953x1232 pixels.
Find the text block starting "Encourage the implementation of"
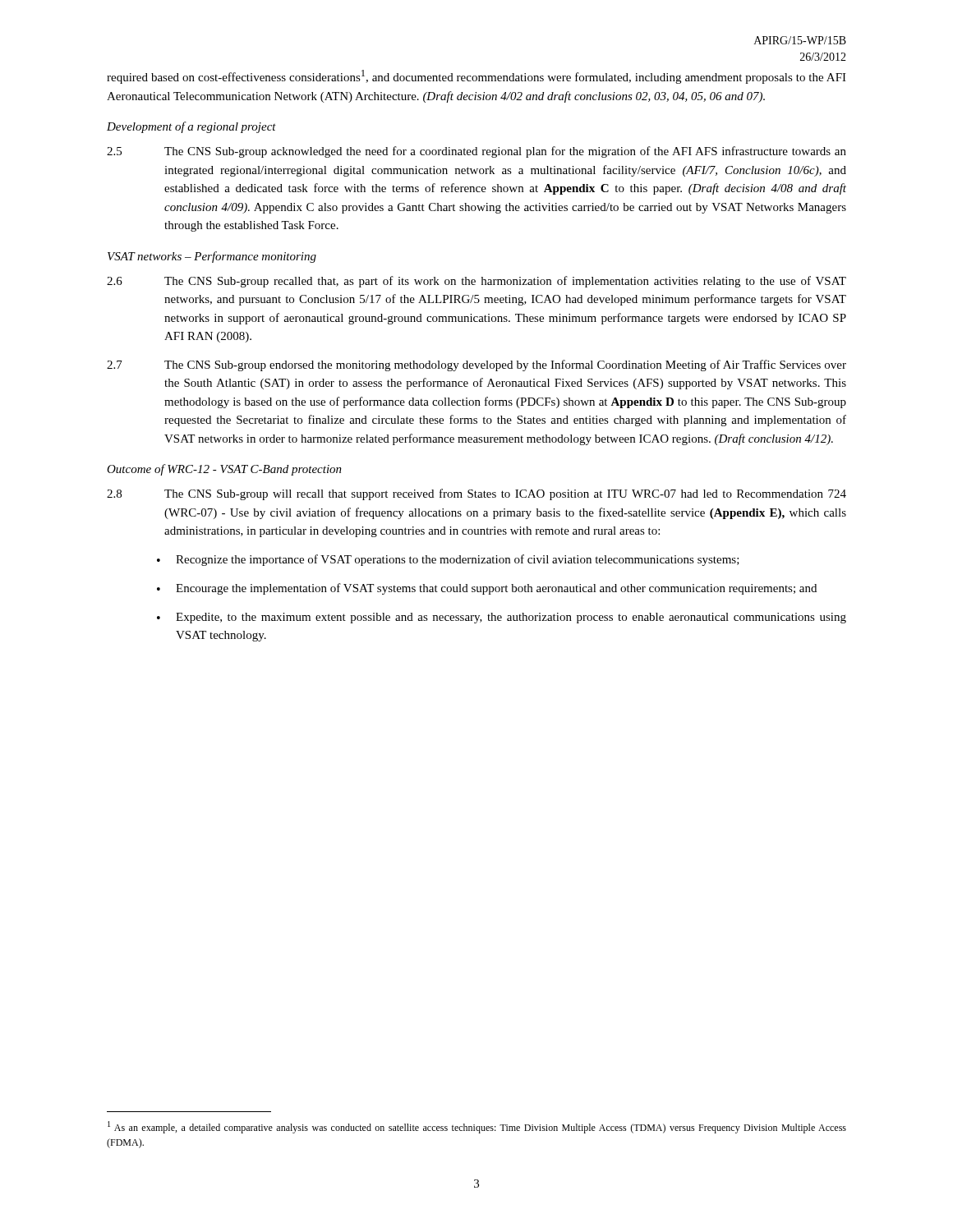(x=496, y=588)
